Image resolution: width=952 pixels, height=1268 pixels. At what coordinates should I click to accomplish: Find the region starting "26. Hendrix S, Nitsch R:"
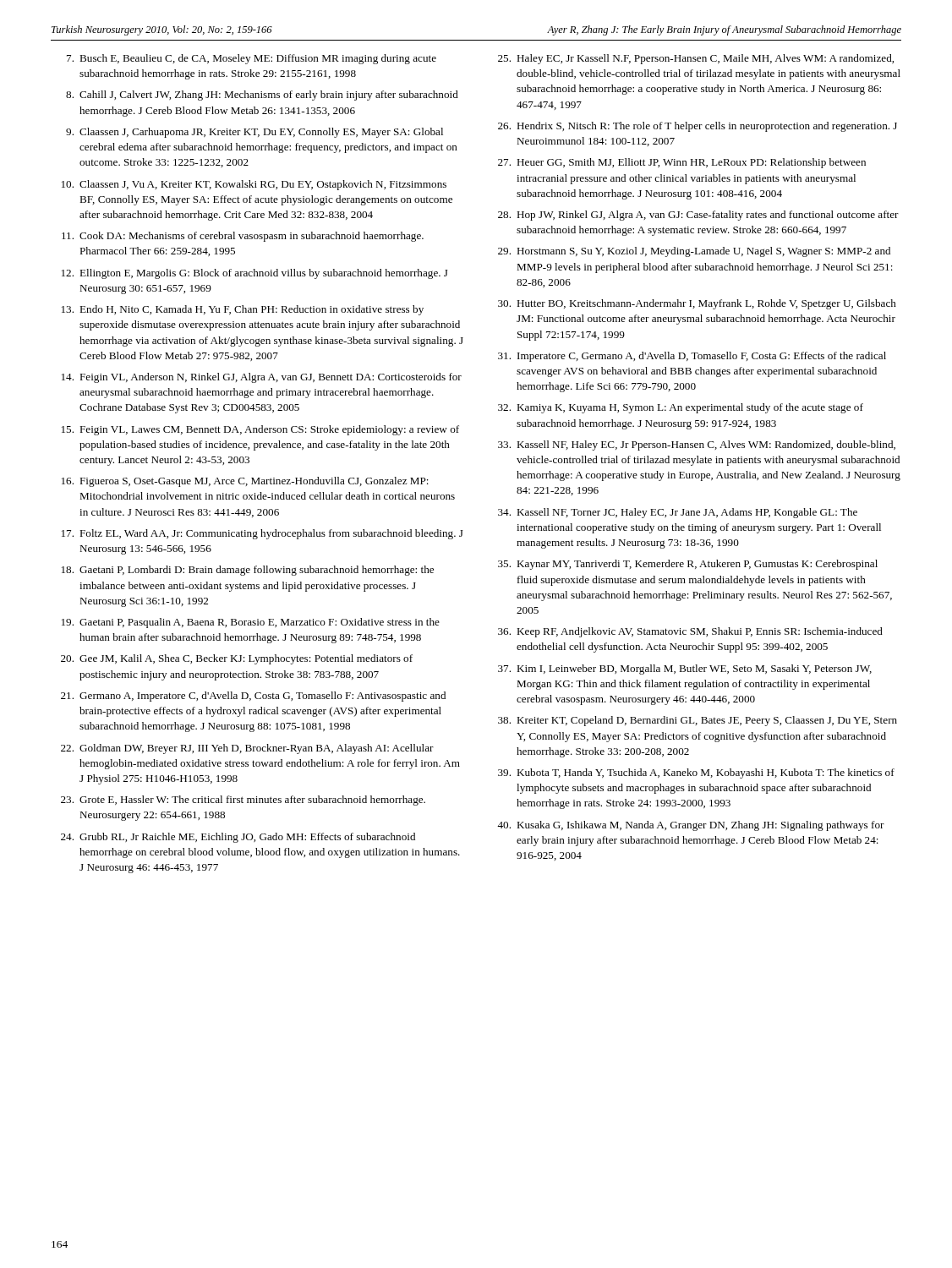(695, 134)
